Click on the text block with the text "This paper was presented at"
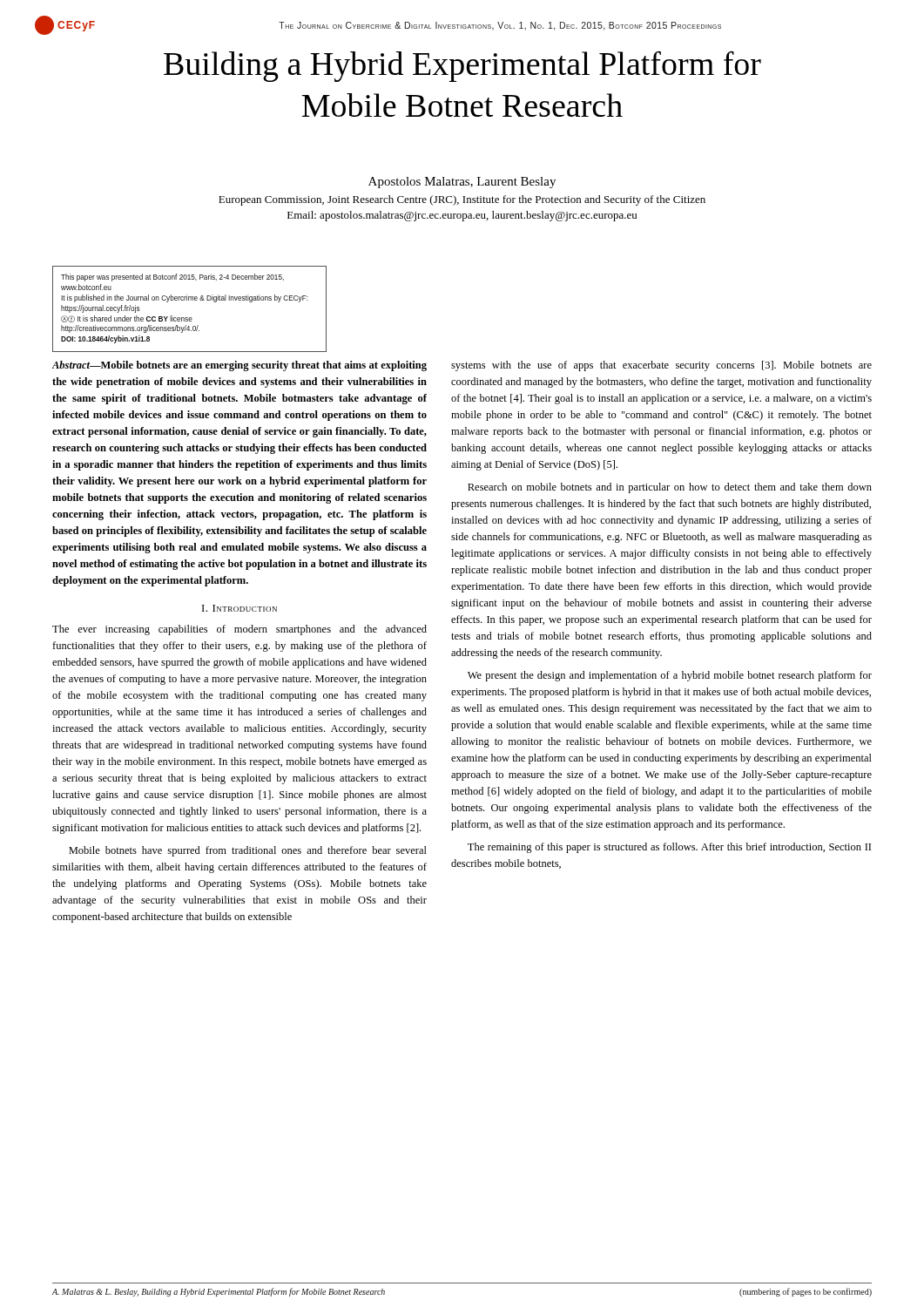The width and height of the screenshot is (924, 1307). (x=185, y=309)
